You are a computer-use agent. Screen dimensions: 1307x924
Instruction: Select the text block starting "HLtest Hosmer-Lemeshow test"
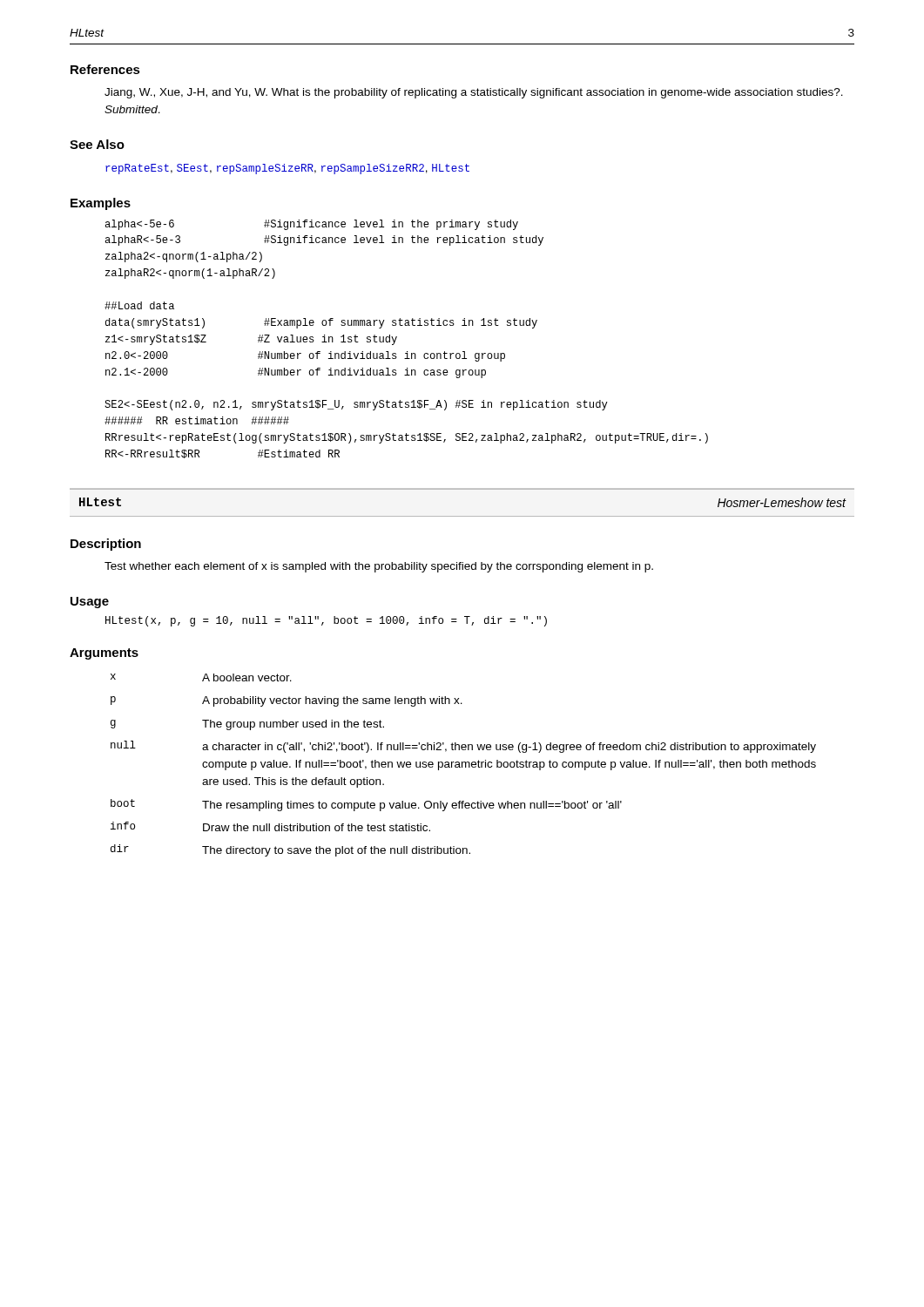[x=96, y=502]
